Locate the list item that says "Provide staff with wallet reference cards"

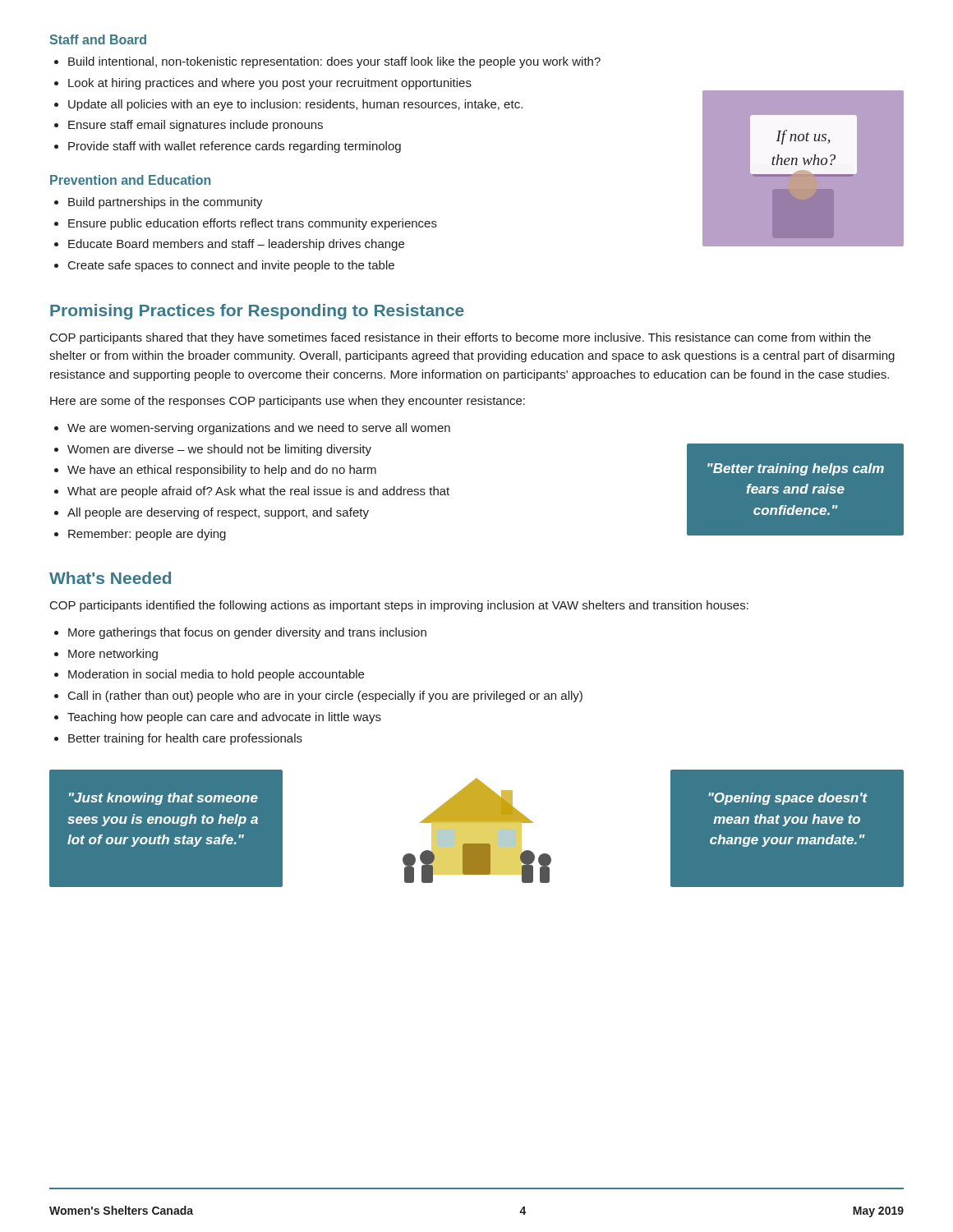[234, 146]
